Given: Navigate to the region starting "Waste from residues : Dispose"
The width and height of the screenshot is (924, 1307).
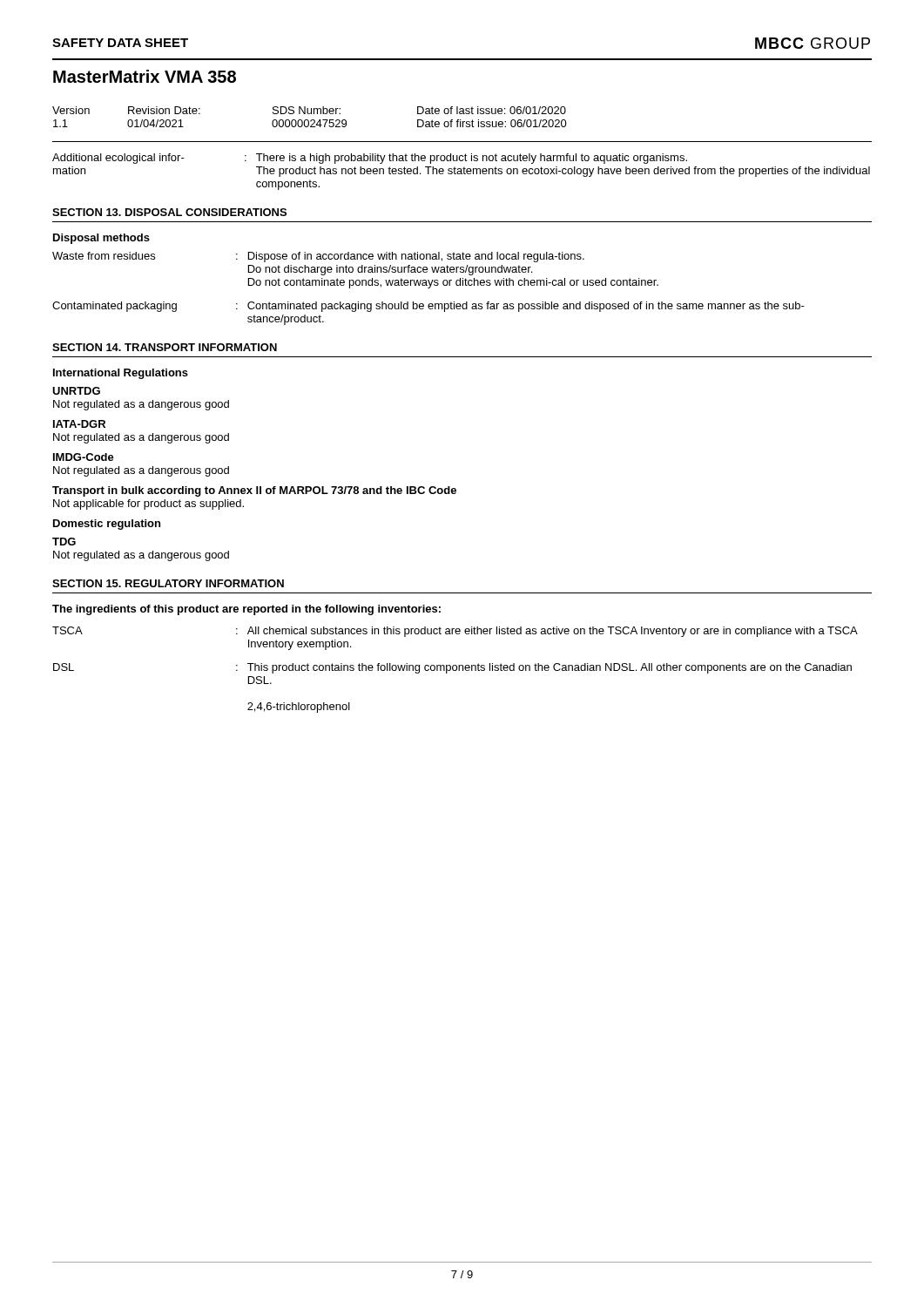Looking at the screenshot, I should click(462, 269).
